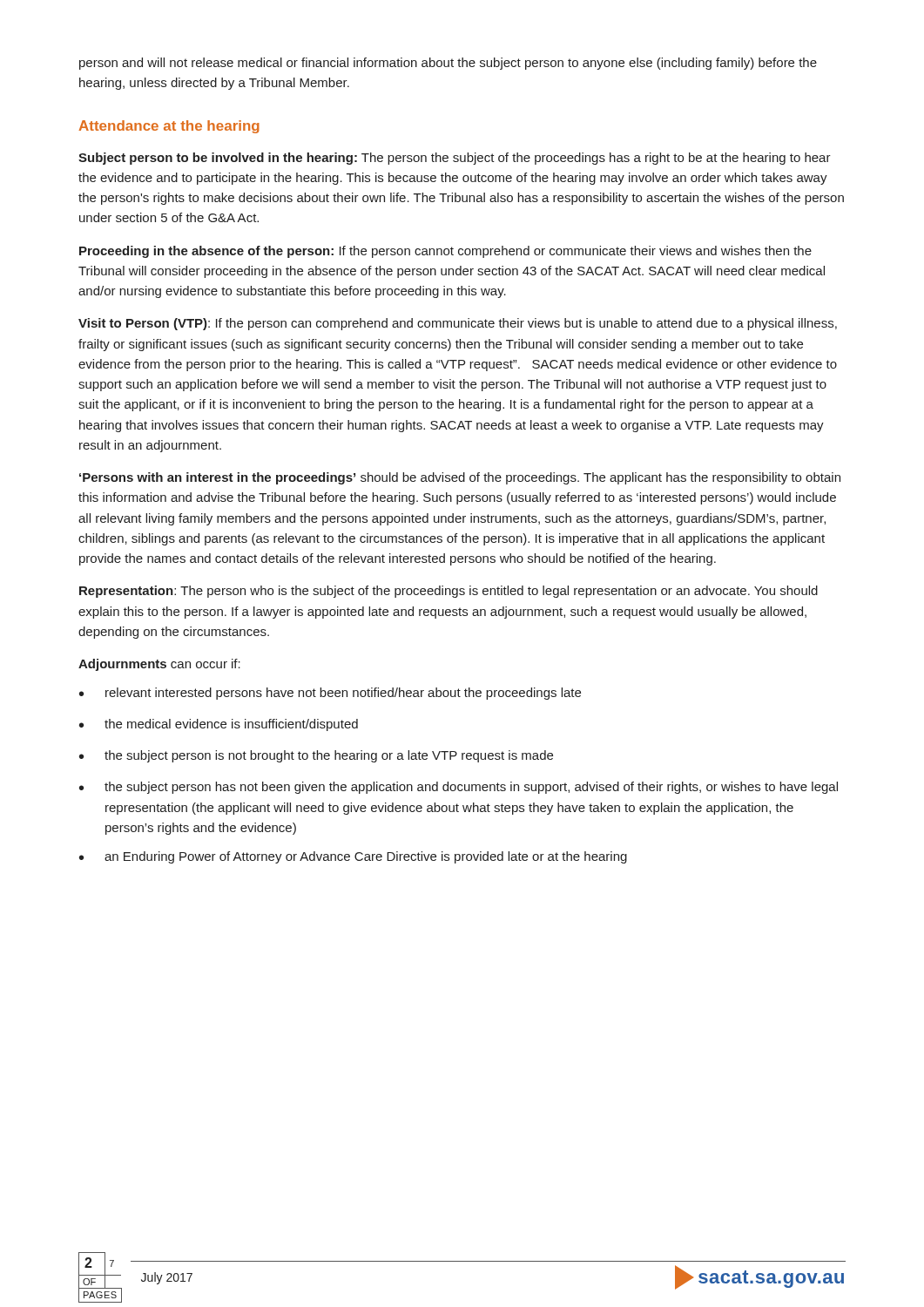924x1307 pixels.
Task: Navigate to the passage starting "person and will"
Action: coord(448,72)
